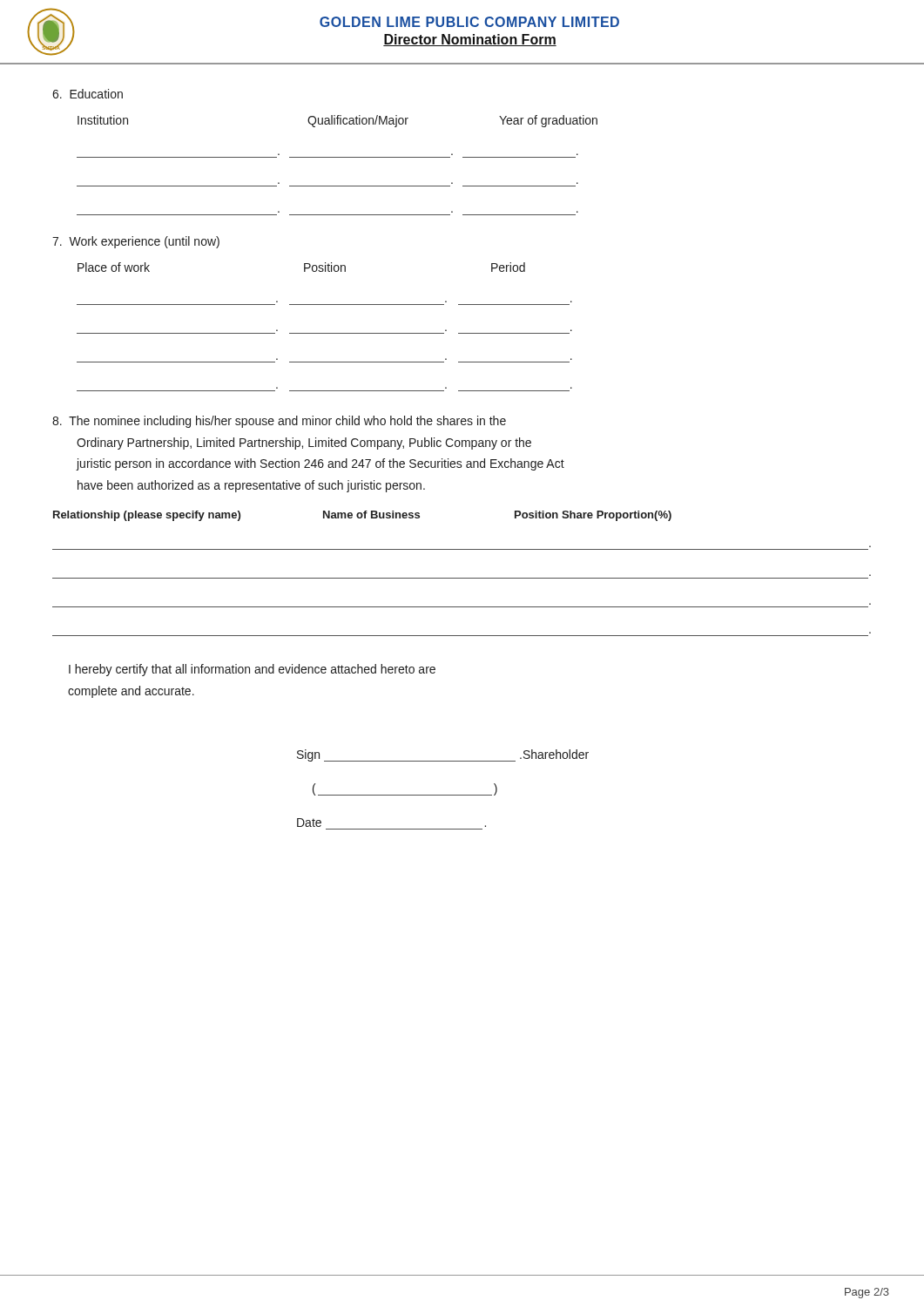The height and width of the screenshot is (1307, 924).
Task: Locate the text starting "Ordinary Partnership, Limited Partnership, Limited Company,"
Action: [304, 442]
